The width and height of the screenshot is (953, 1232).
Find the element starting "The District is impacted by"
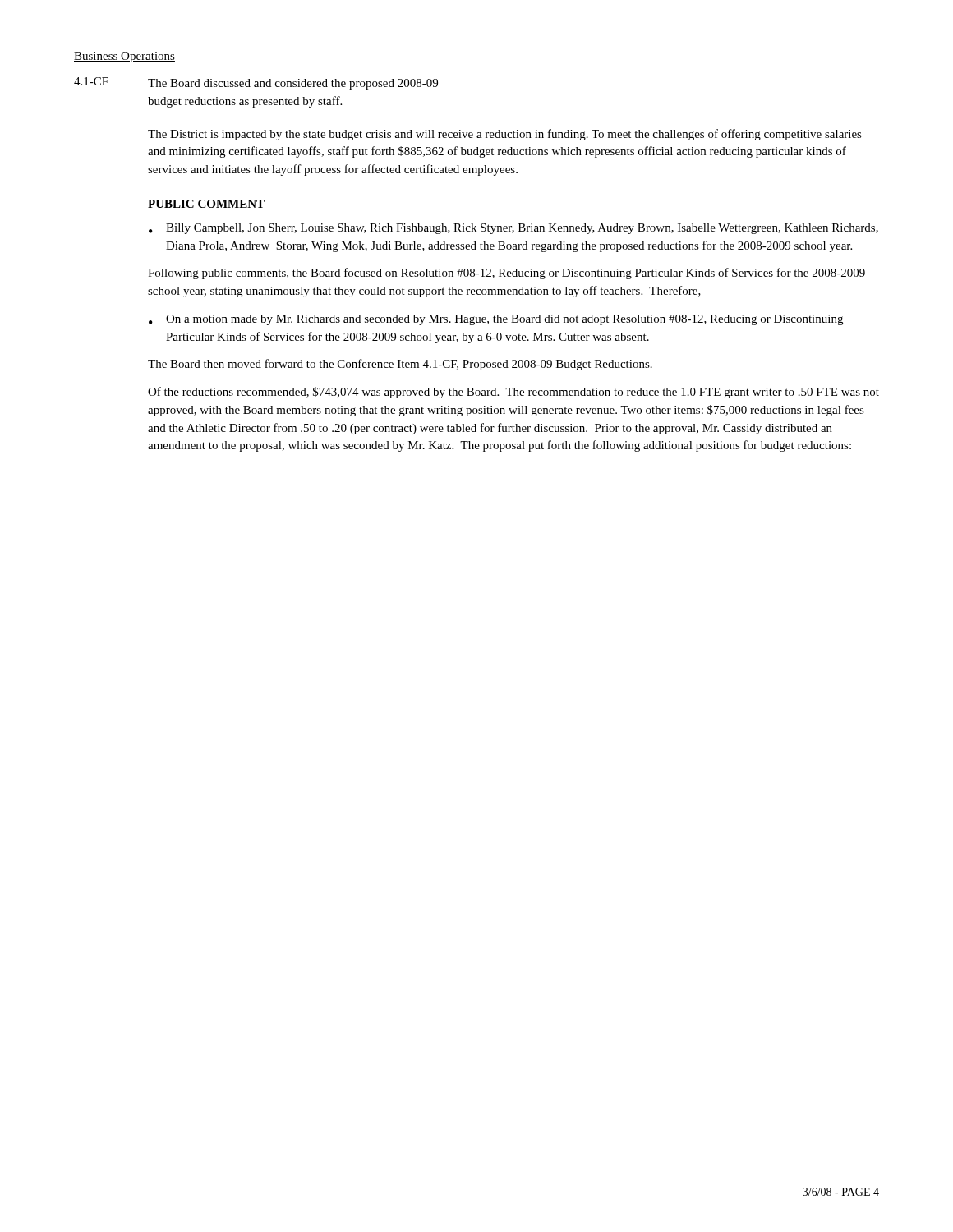505,151
